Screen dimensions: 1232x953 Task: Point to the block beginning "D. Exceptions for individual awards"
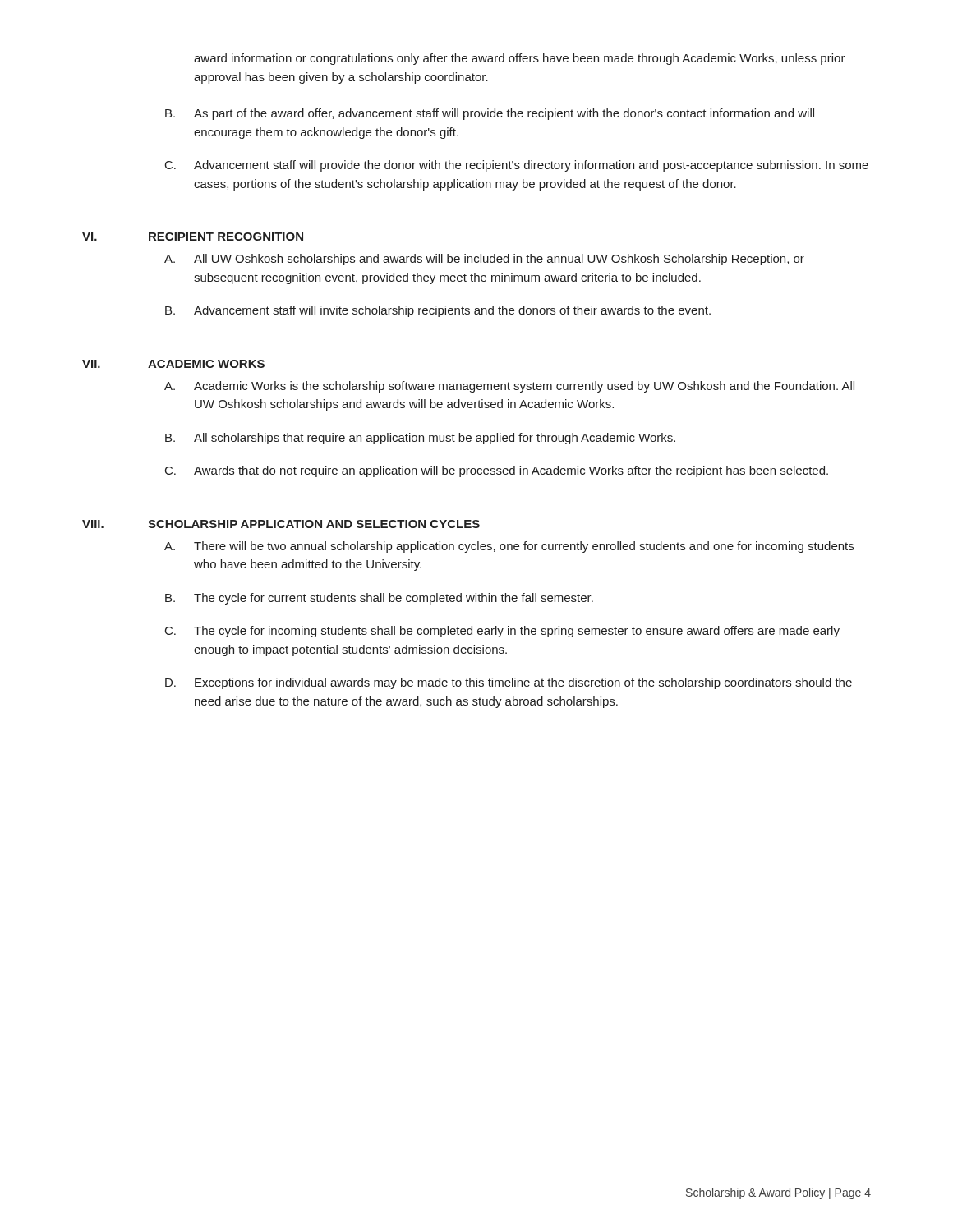[x=518, y=692]
